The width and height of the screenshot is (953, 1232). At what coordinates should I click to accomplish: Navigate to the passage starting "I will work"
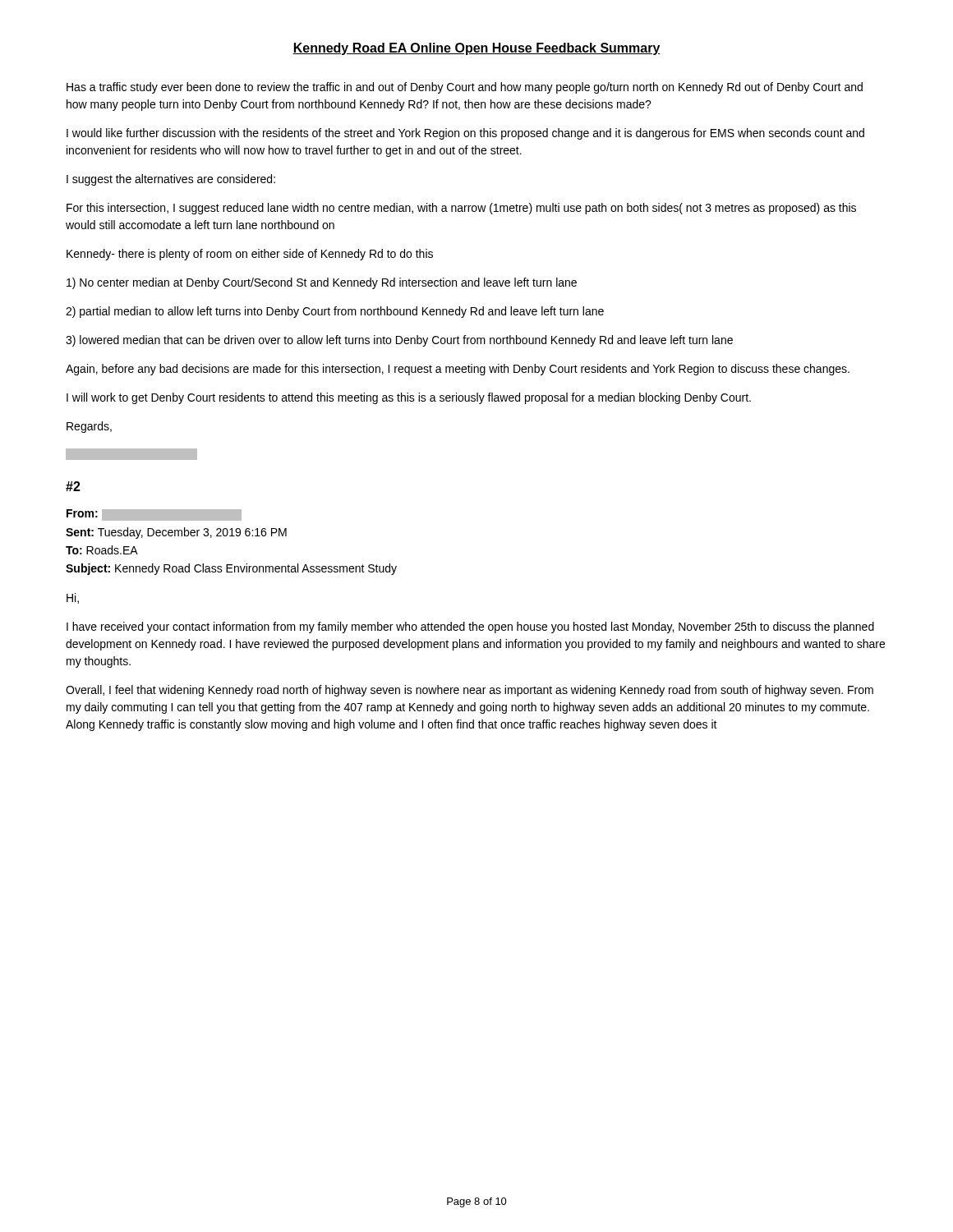409,398
